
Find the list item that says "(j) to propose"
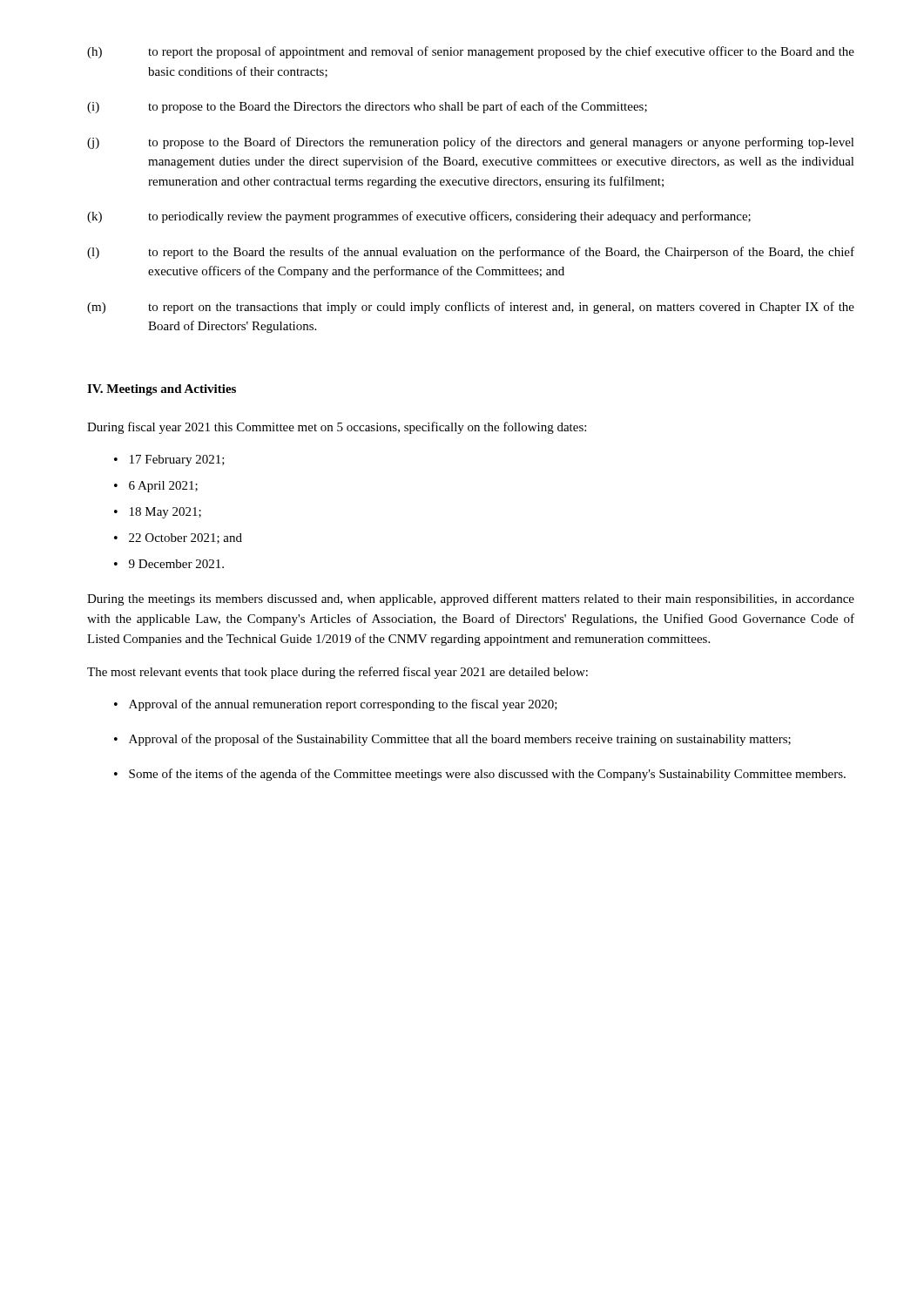[471, 161]
